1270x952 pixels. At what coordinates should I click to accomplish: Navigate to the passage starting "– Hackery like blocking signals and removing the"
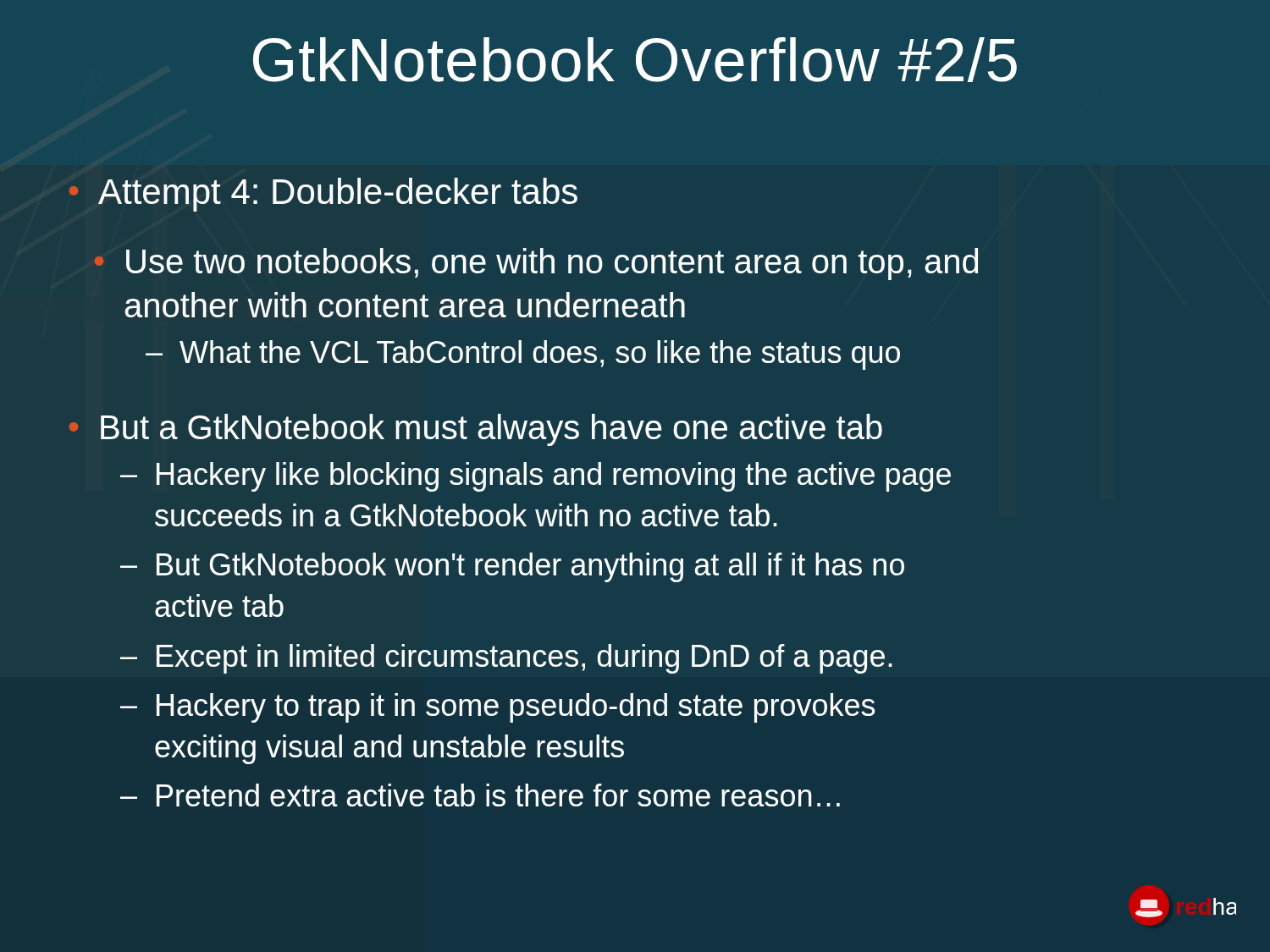coord(536,496)
